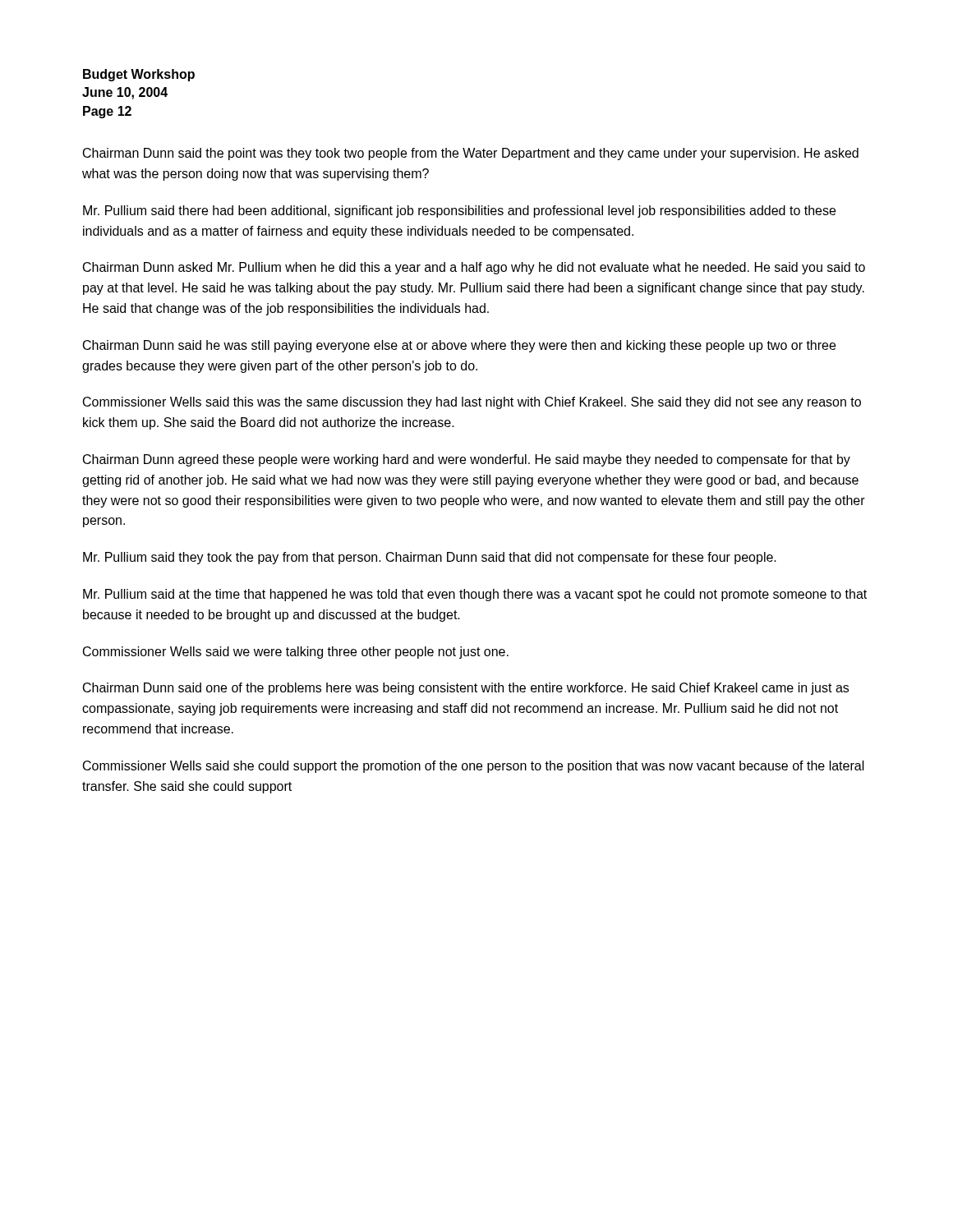Where is the passage that starts "Chairman Dunn said one of the problems here"?

click(x=466, y=709)
